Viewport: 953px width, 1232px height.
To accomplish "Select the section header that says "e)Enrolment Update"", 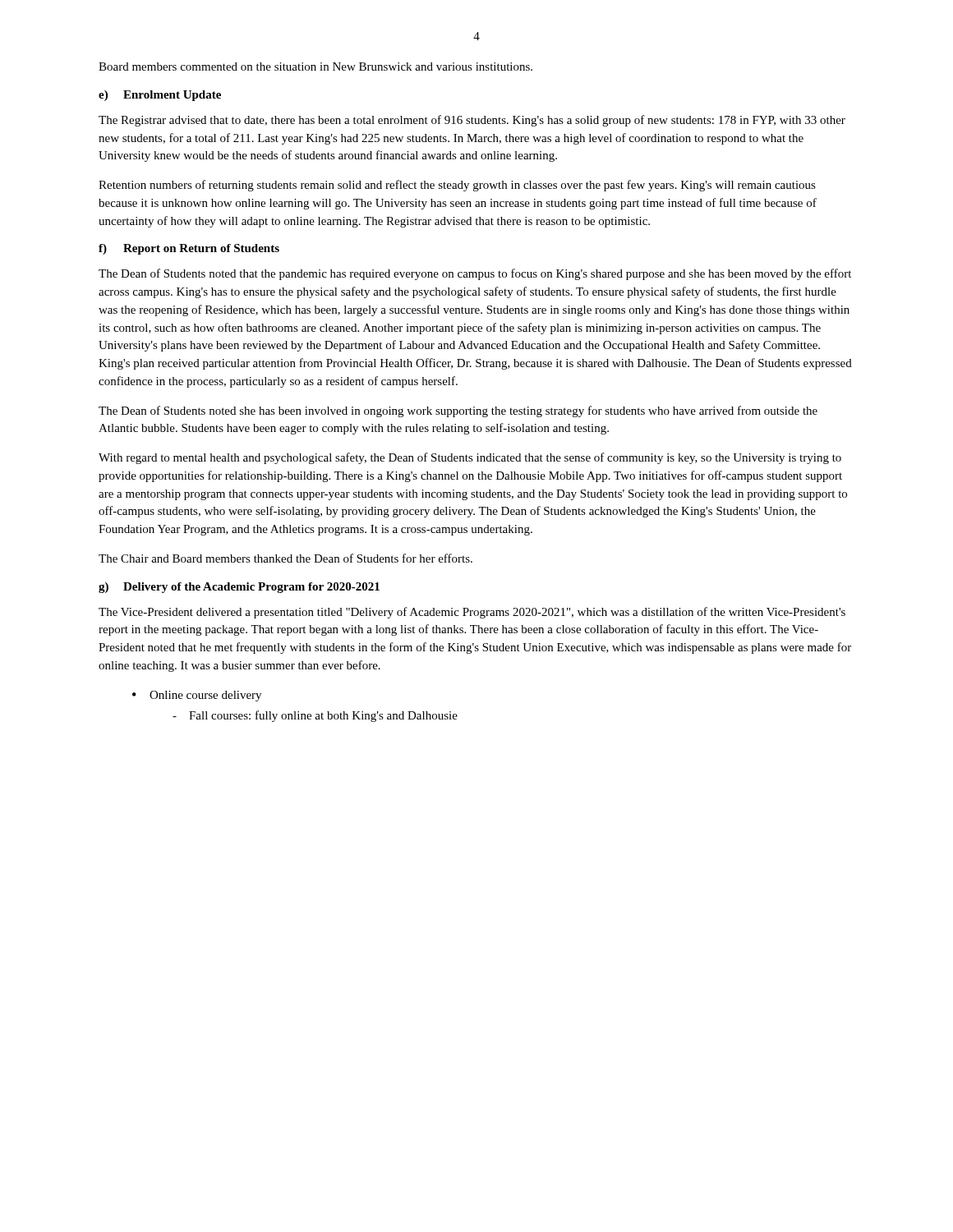I will pyautogui.click(x=160, y=95).
